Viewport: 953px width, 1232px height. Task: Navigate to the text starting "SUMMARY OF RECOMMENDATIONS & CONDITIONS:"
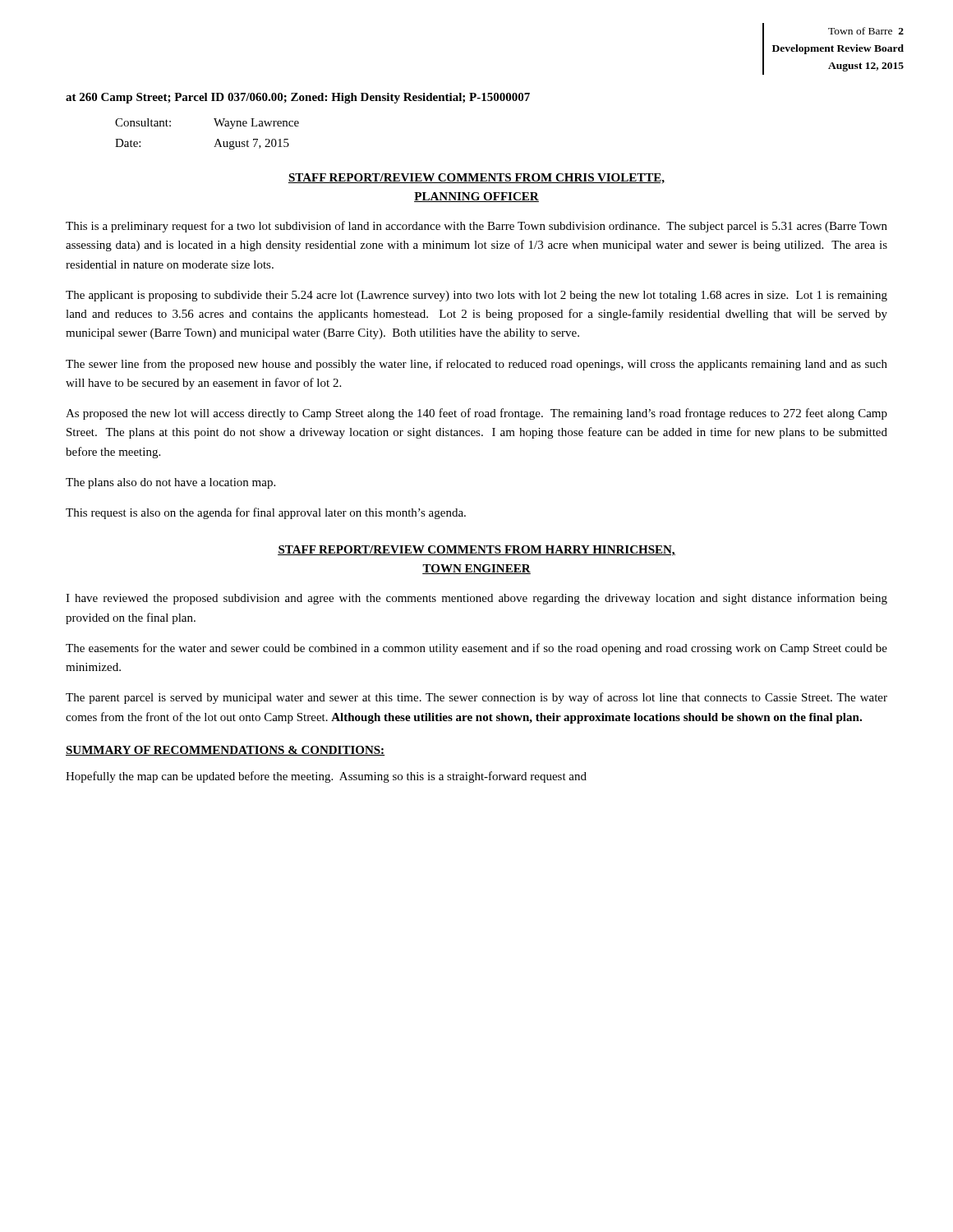point(225,750)
